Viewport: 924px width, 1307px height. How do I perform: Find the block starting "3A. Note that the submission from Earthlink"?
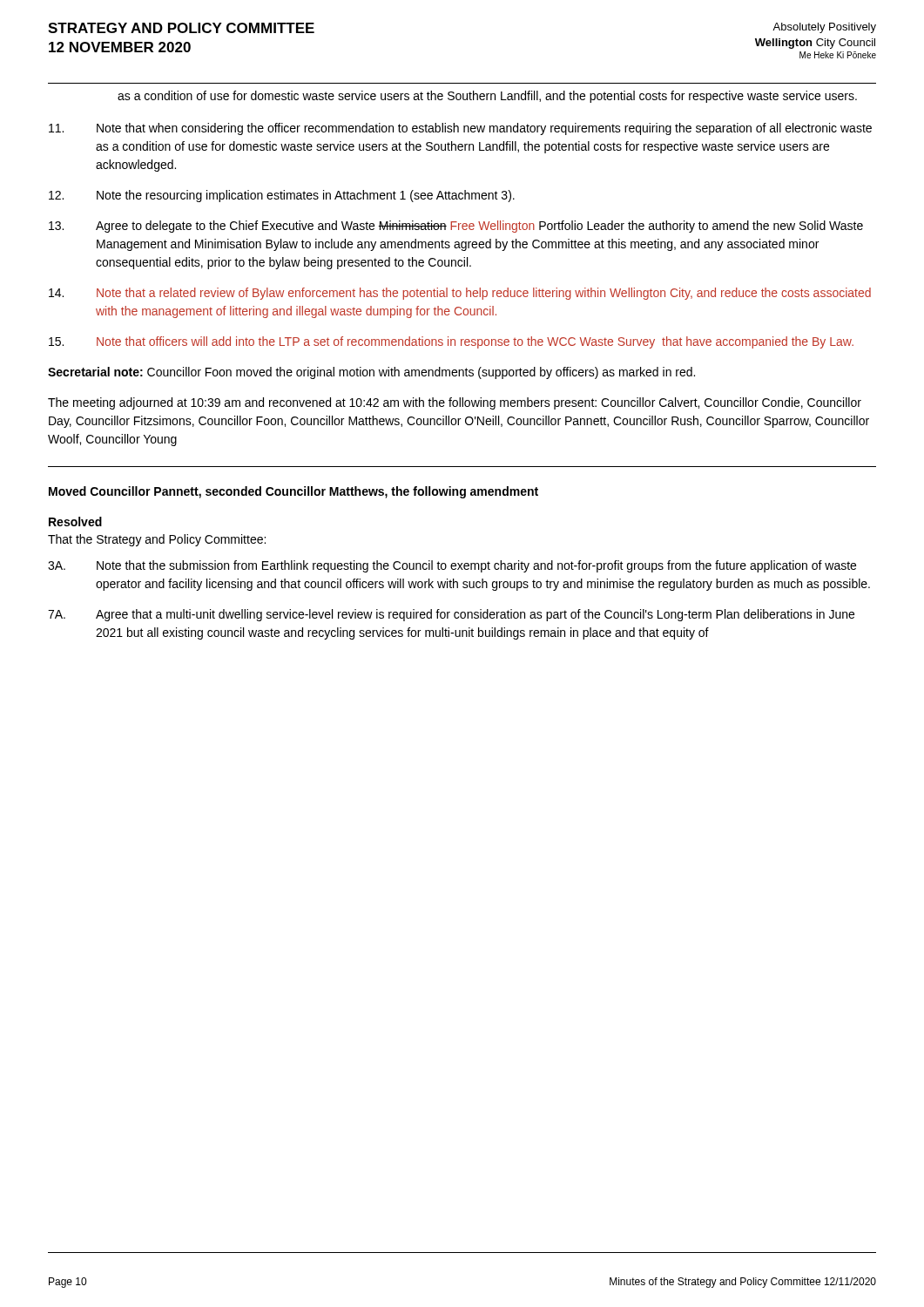[462, 575]
